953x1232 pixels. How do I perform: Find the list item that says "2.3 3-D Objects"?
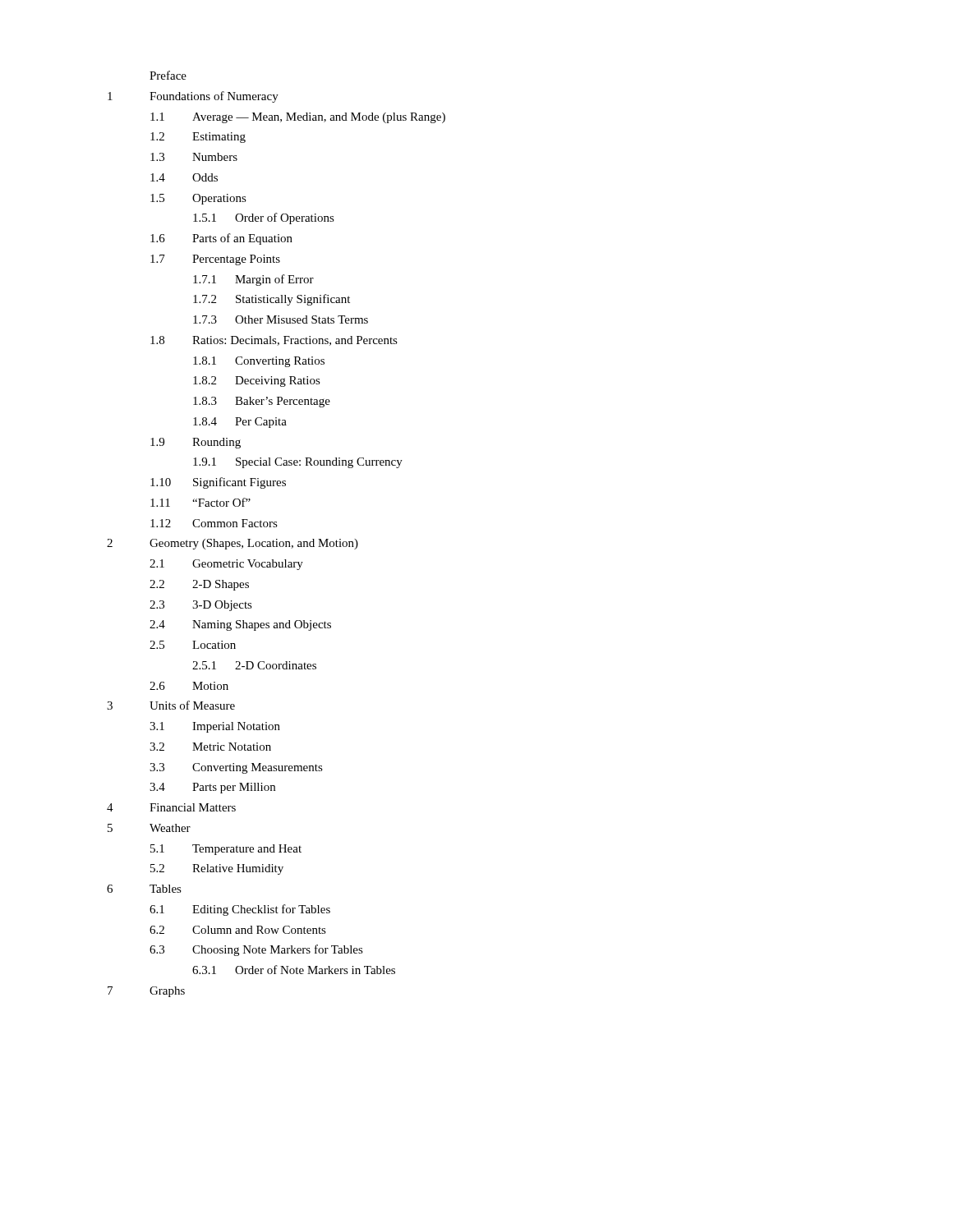(201, 604)
